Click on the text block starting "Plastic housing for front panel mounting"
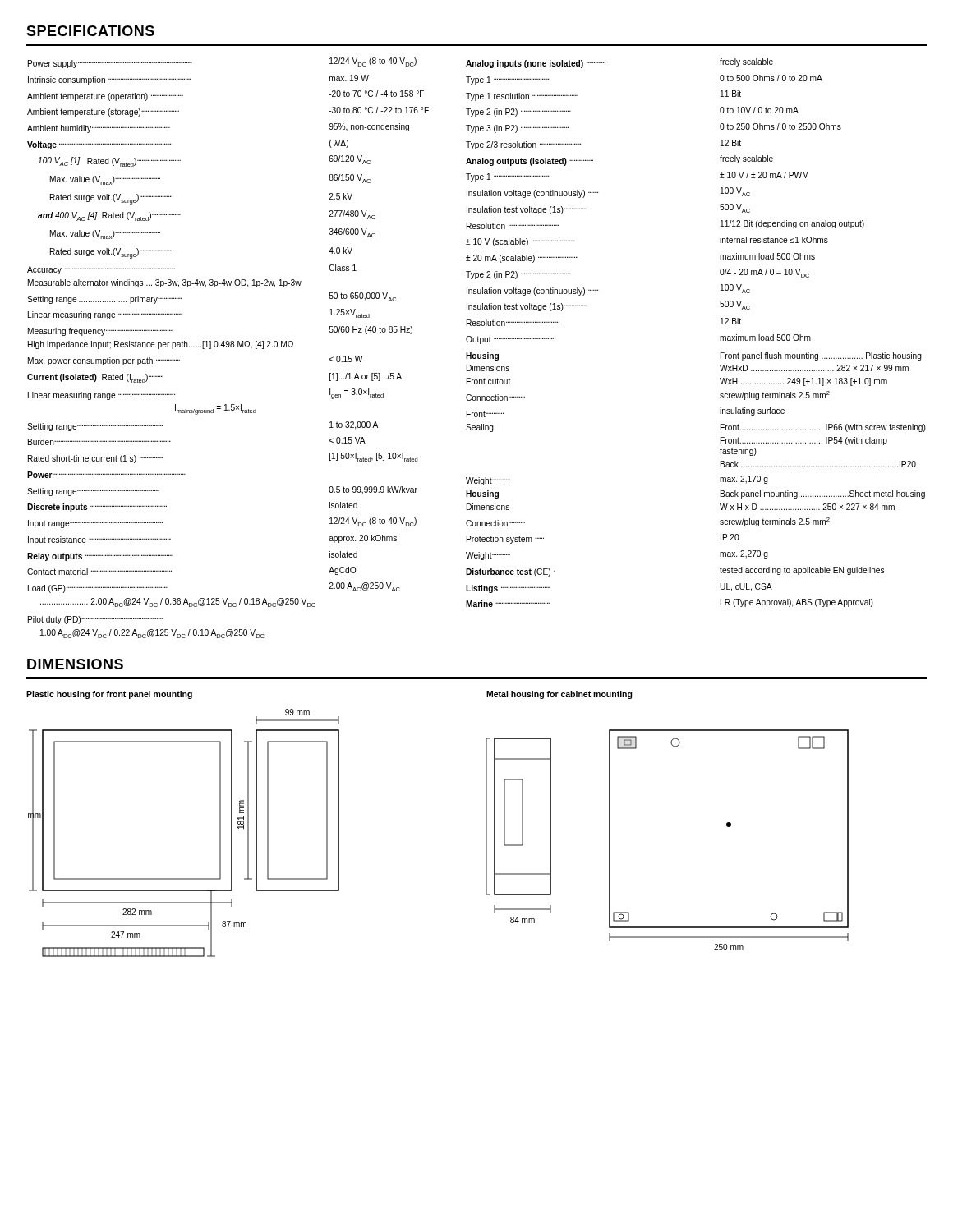The width and height of the screenshot is (953, 1232). coord(109,694)
